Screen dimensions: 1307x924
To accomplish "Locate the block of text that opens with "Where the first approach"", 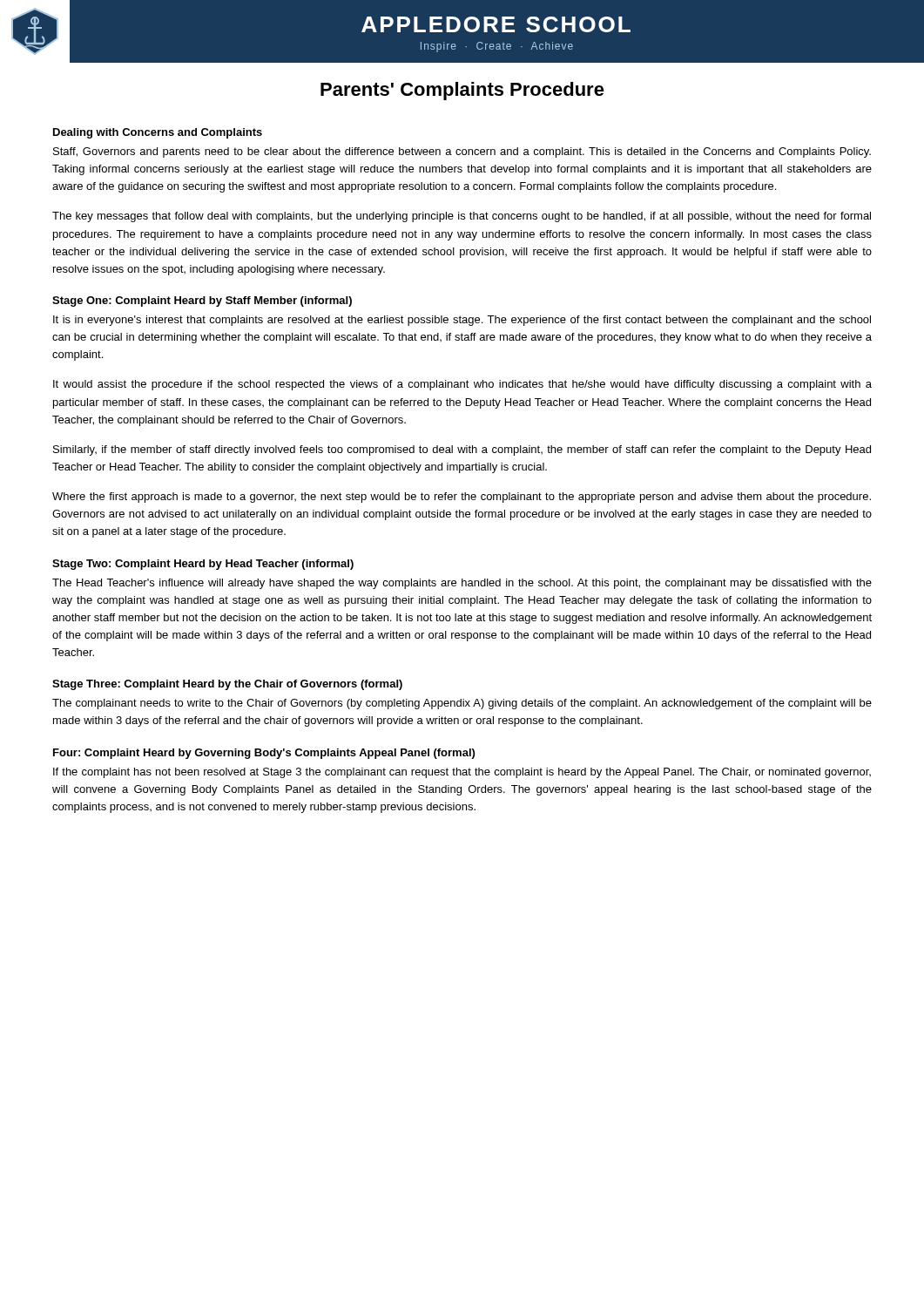I will [x=462, y=514].
